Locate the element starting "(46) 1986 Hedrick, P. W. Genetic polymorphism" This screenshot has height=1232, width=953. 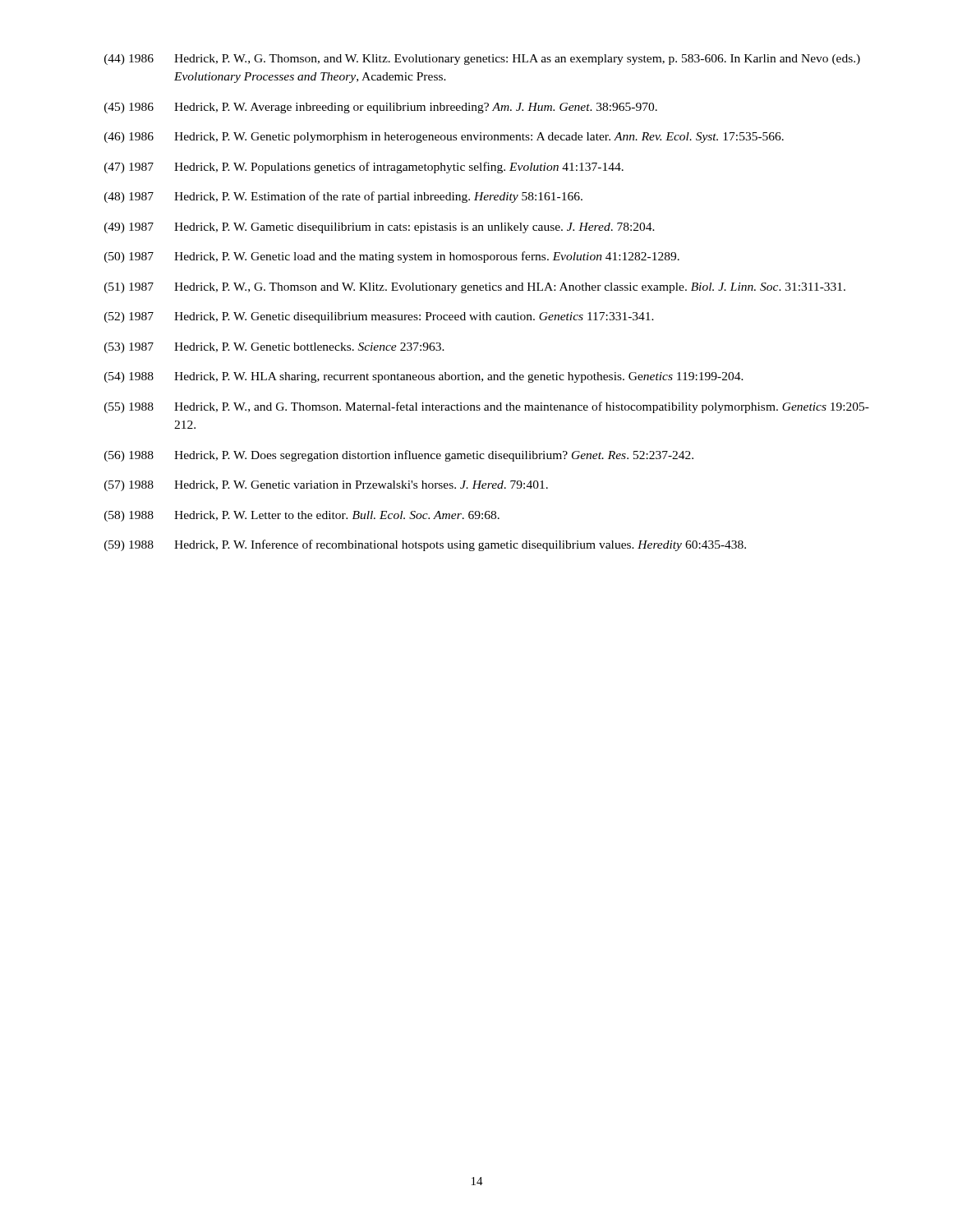pyautogui.click(x=476, y=137)
